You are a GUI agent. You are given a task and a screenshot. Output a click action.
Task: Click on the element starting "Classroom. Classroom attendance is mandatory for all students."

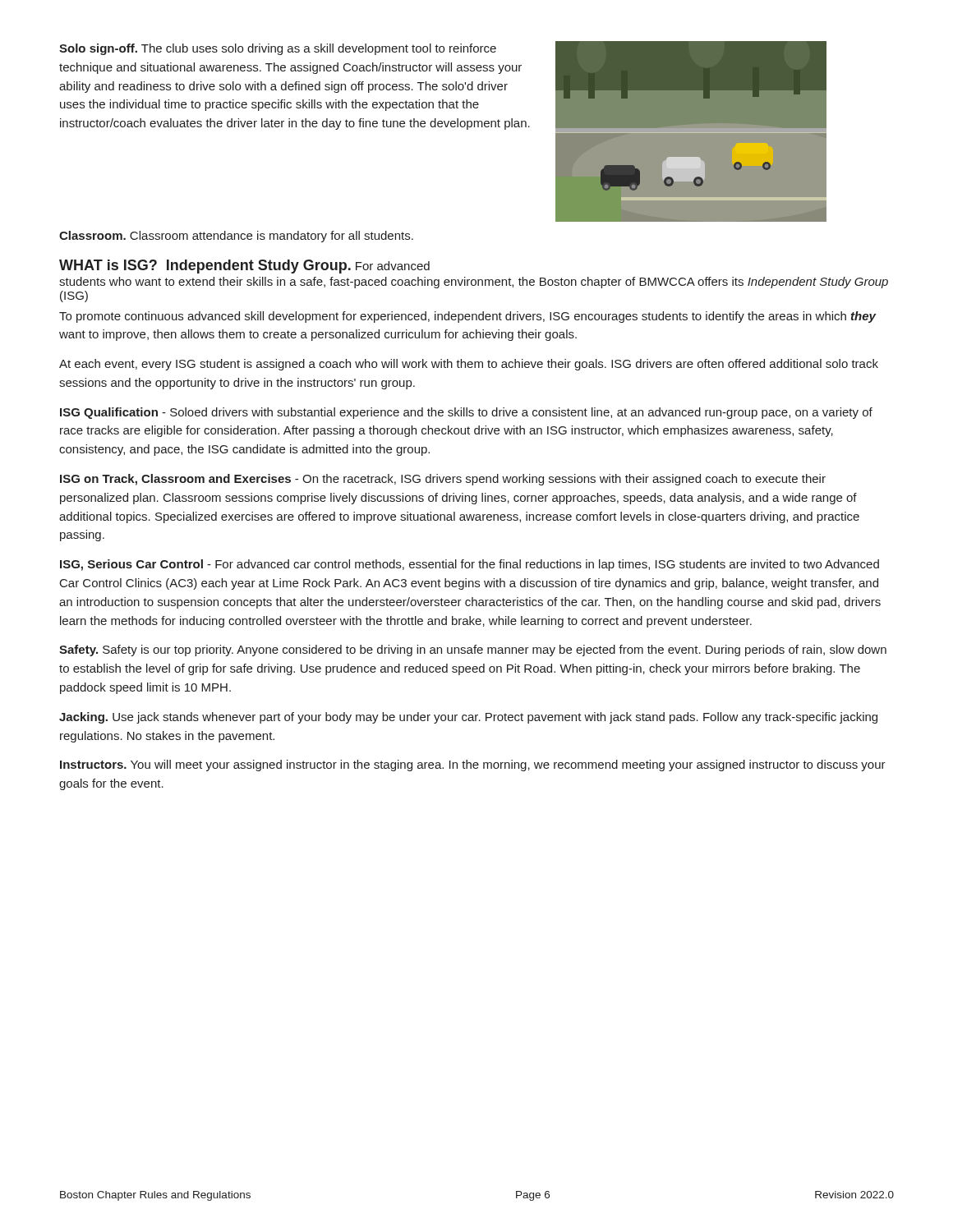pyautogui.click(x=236, y=237)
